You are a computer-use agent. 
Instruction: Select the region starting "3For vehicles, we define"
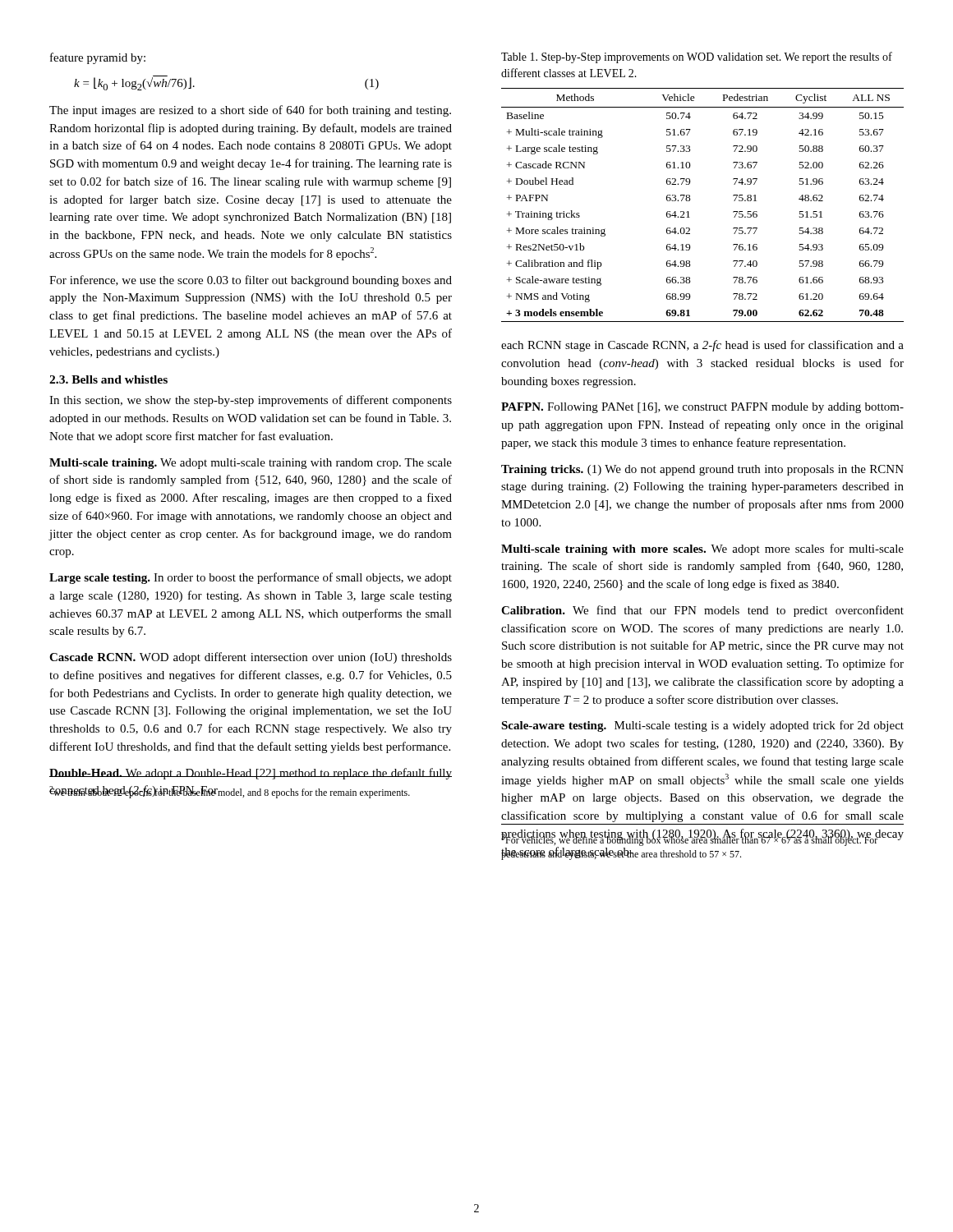702,846
